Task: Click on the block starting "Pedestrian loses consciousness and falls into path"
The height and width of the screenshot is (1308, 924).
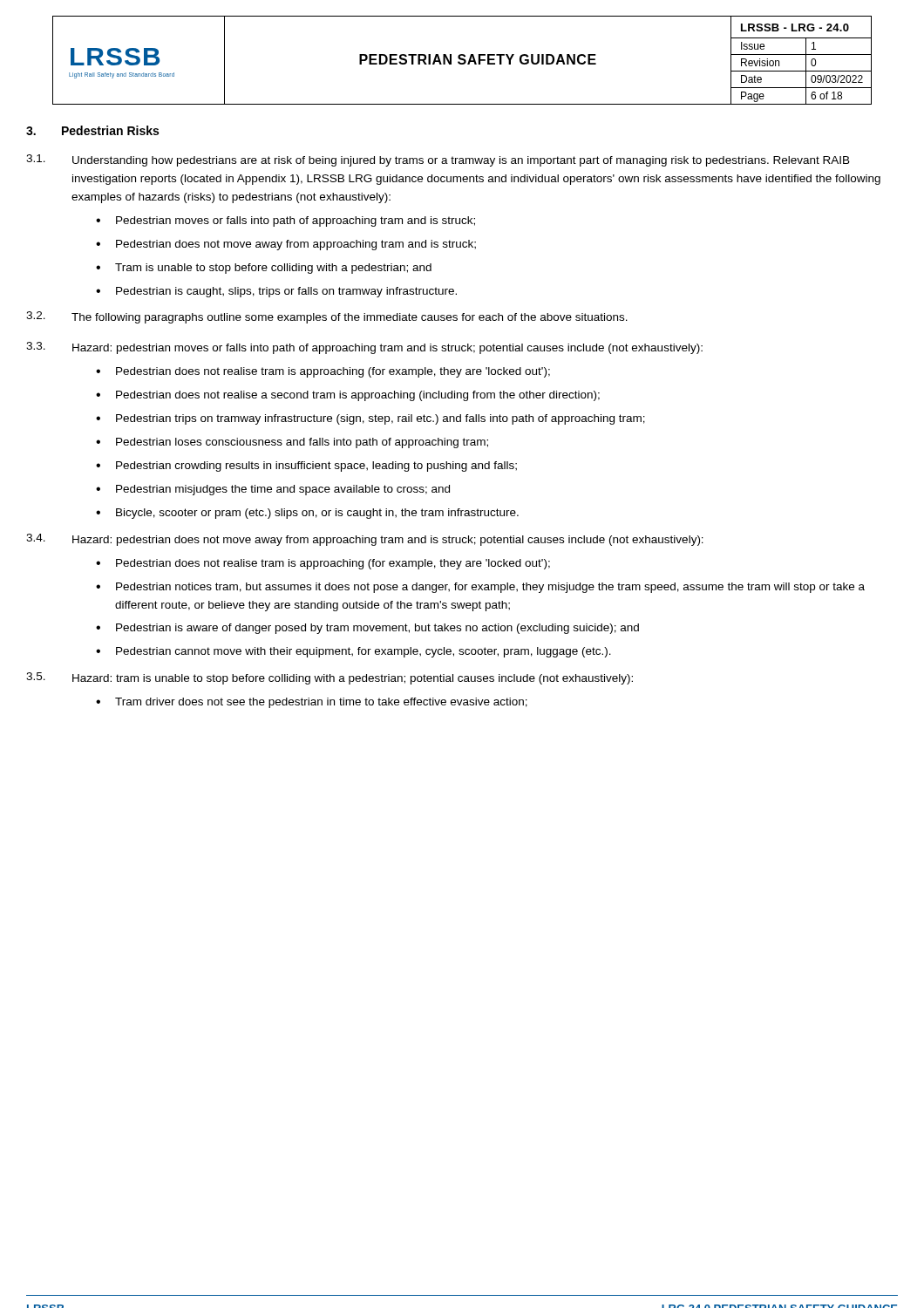Action: pos(485,443)
